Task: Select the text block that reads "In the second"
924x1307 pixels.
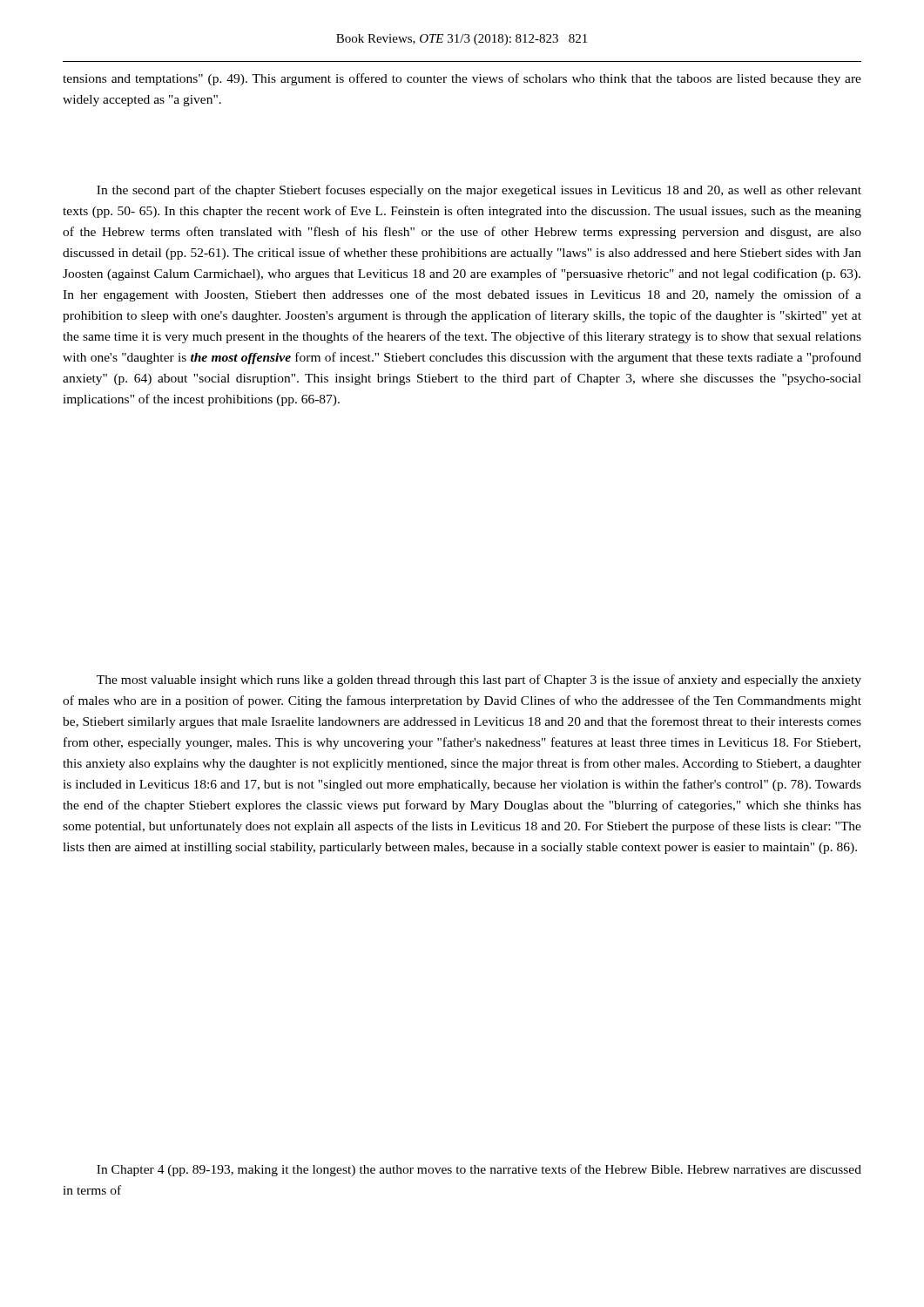Action: pos(462,295)
